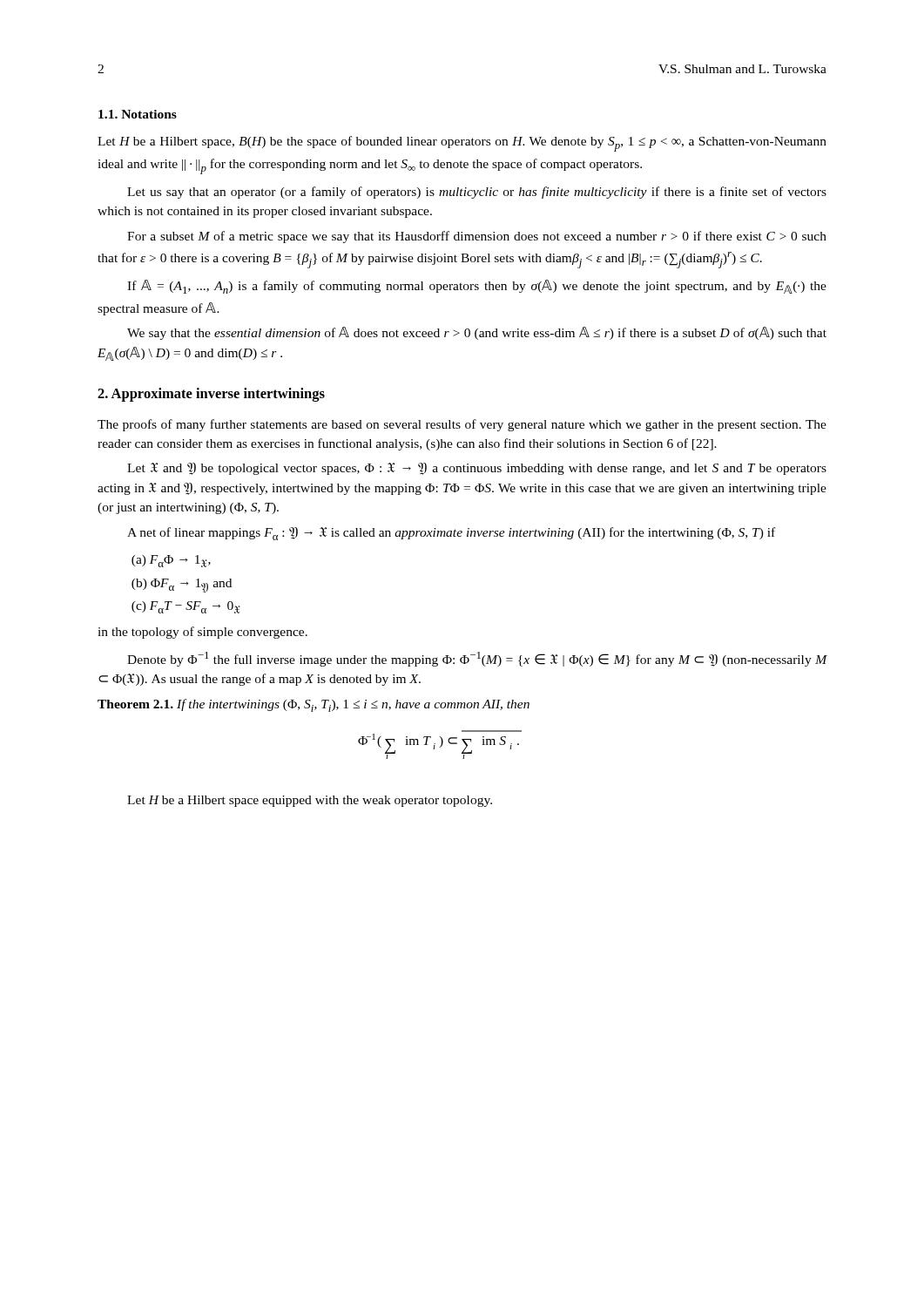Find the element starting "If 𝔸 = (A1, ..., An) is a"

[462, 297]
